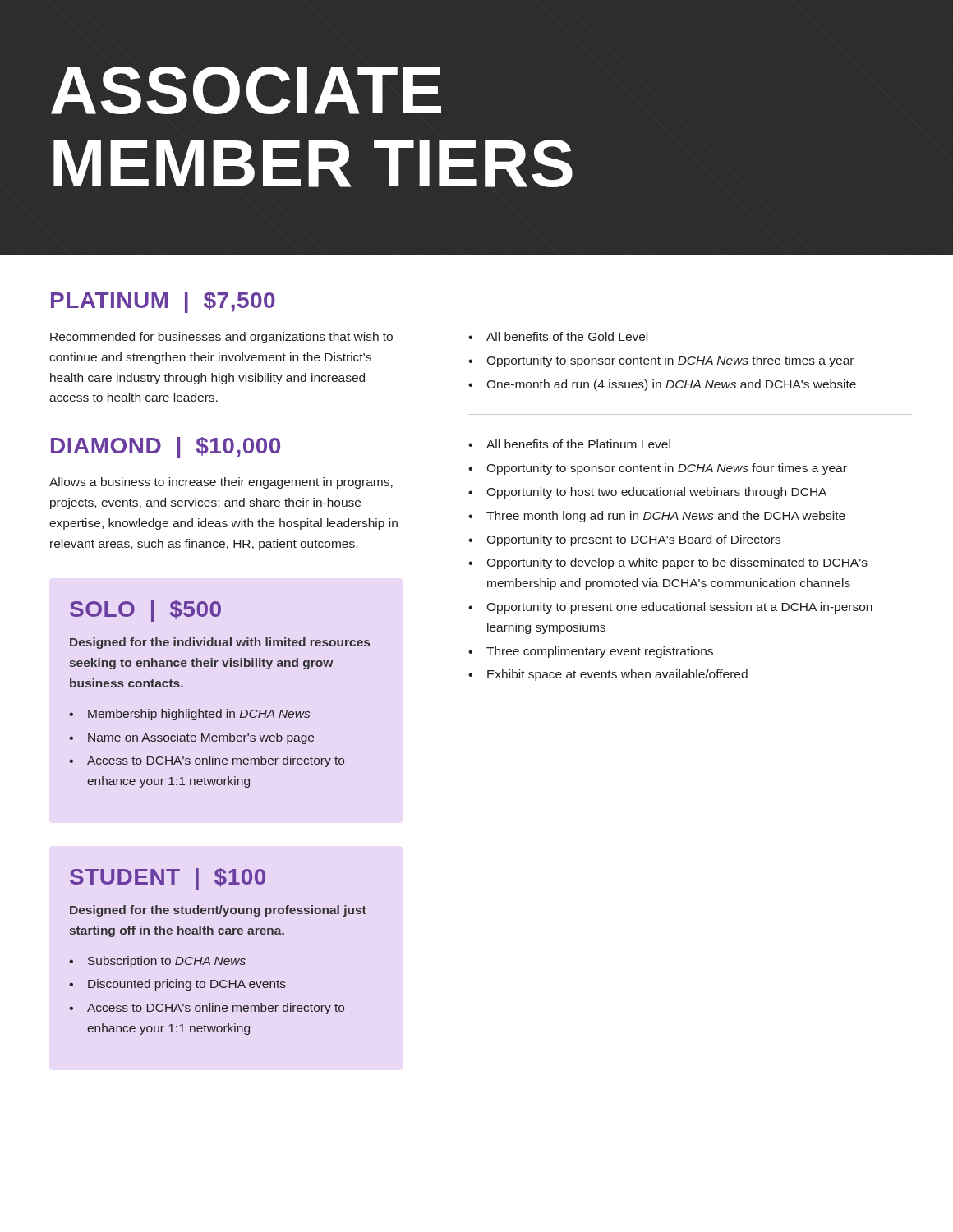953x1232 pixels.
Task: Select the list item that says "Opportunity to present one educational"
Action: (x=680, y=617)
